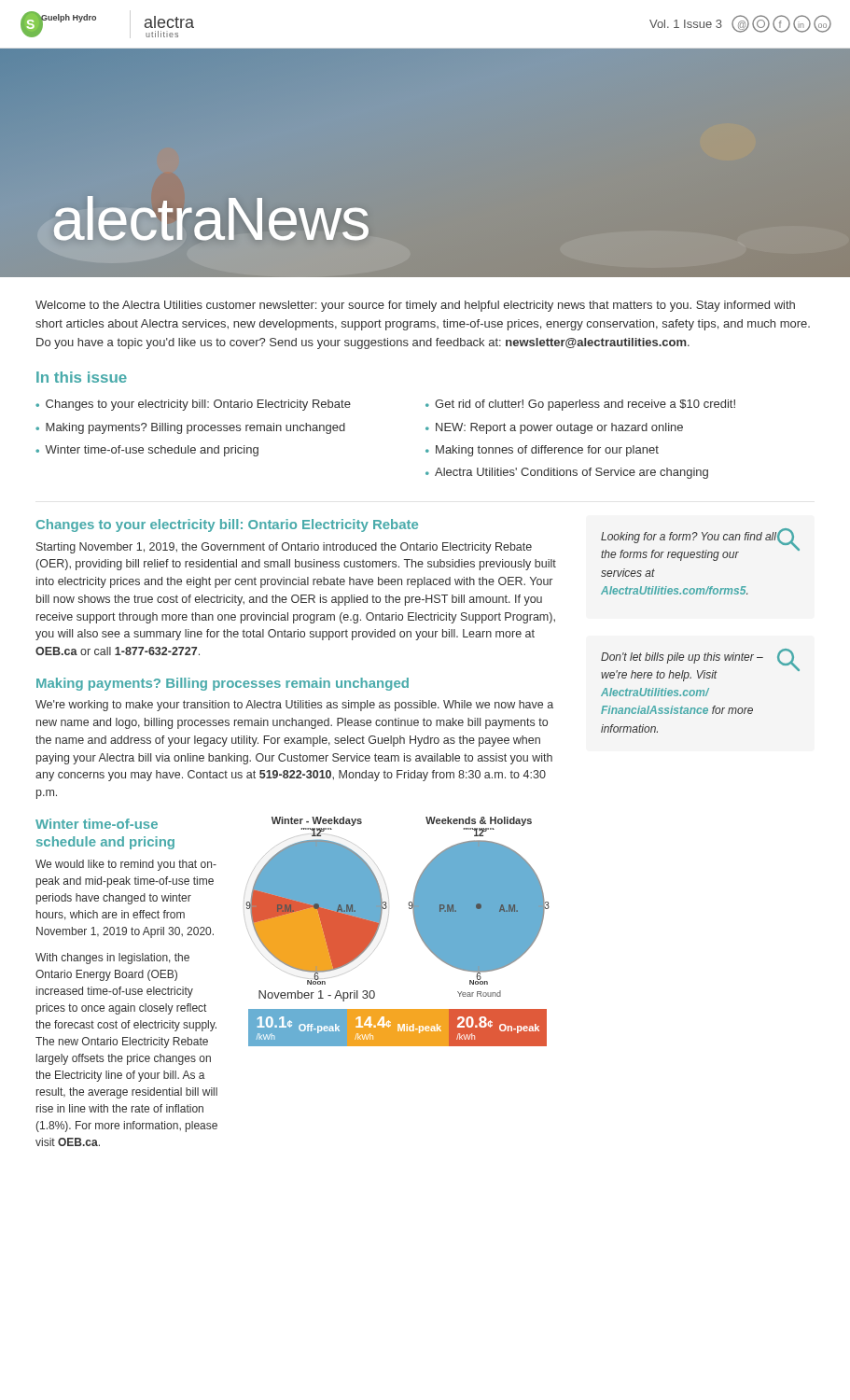Click on the element starting "We're working to make your"
The width and height of the screenshot is (850, 1400).
point(294,749)
